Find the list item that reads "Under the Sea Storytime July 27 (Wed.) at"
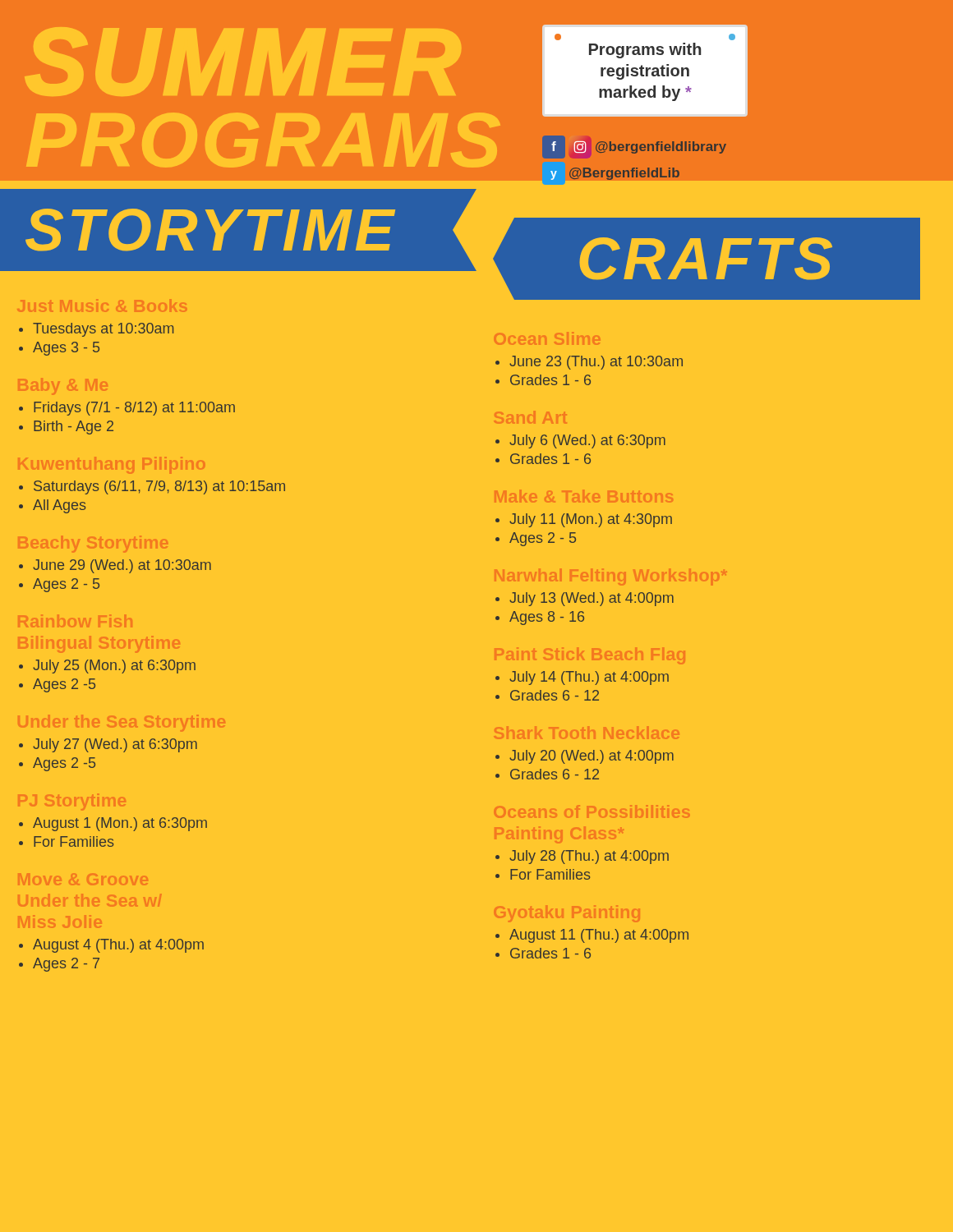This screenshot has height=1232, width=953. (x=122, y=723)
